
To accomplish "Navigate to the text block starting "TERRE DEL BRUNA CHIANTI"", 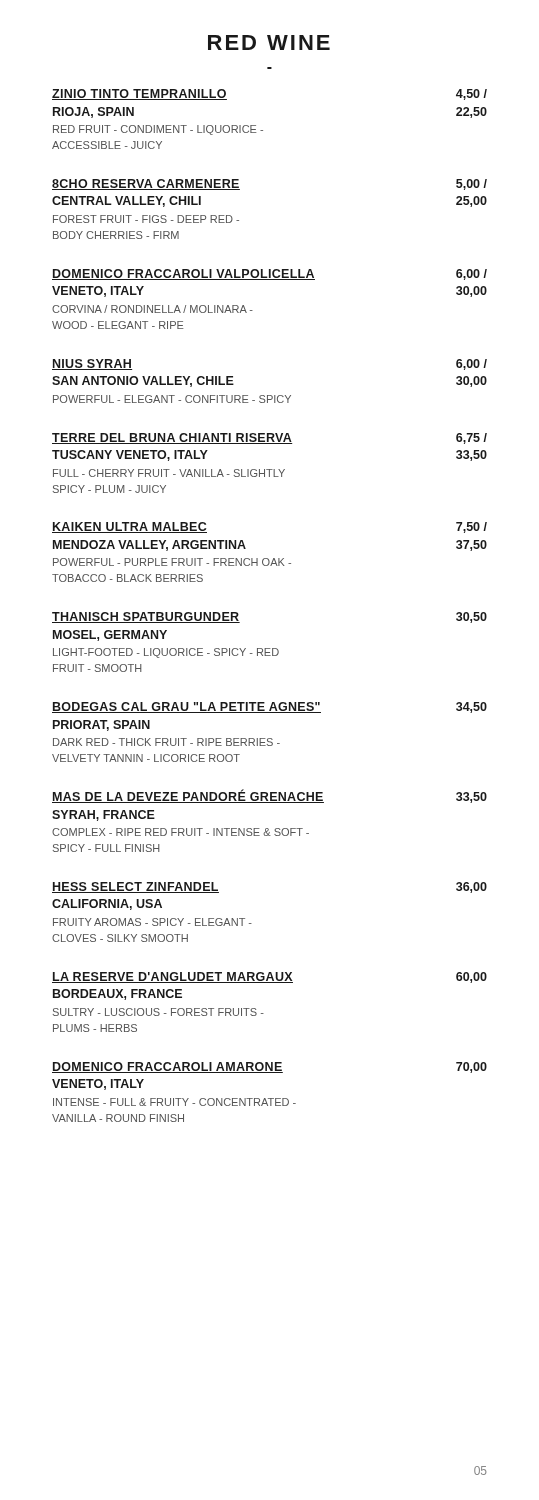I will [x=270, y=464].
